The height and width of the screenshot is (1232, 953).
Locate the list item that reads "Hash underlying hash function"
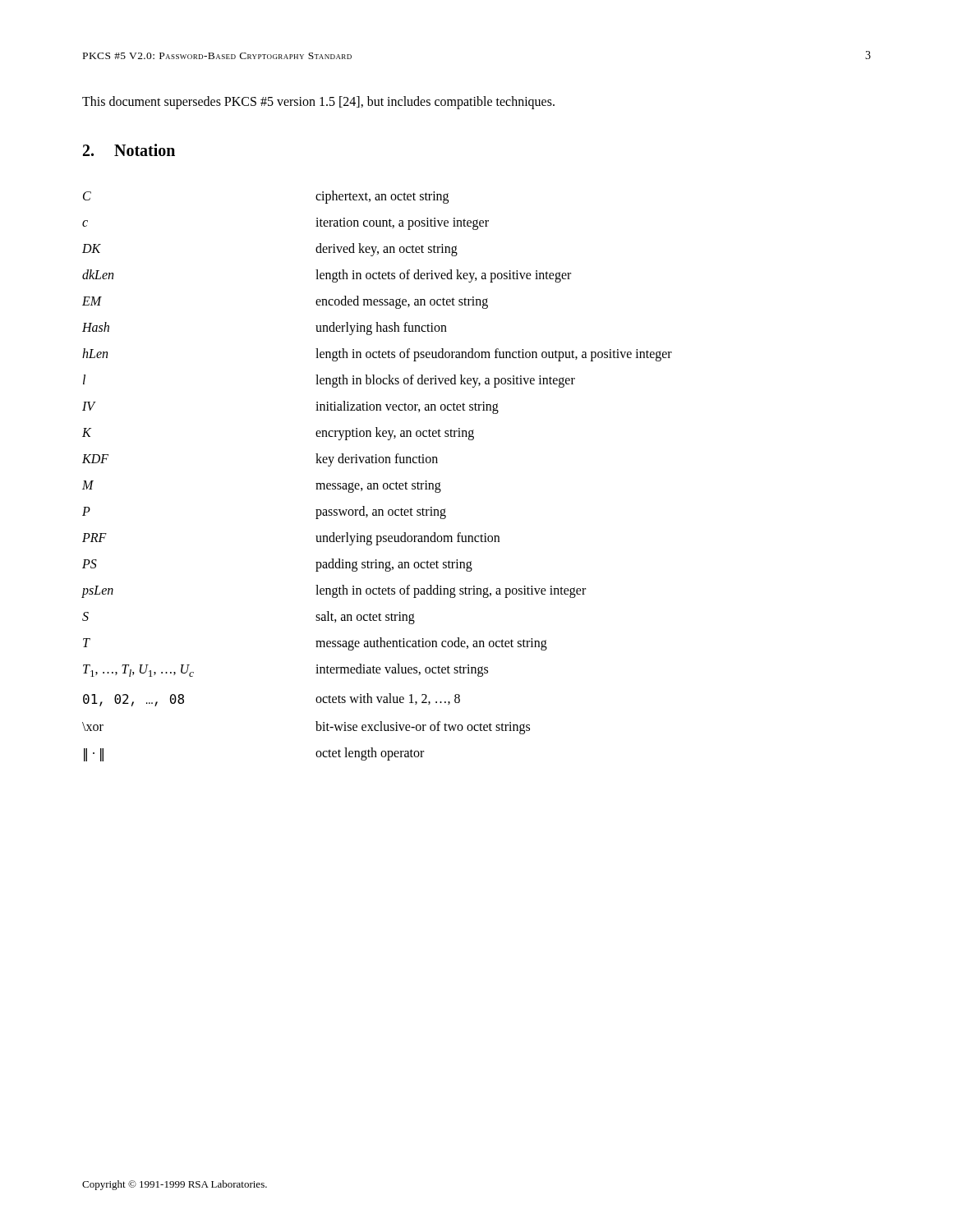pyautogui.click(x=101, y=328)
